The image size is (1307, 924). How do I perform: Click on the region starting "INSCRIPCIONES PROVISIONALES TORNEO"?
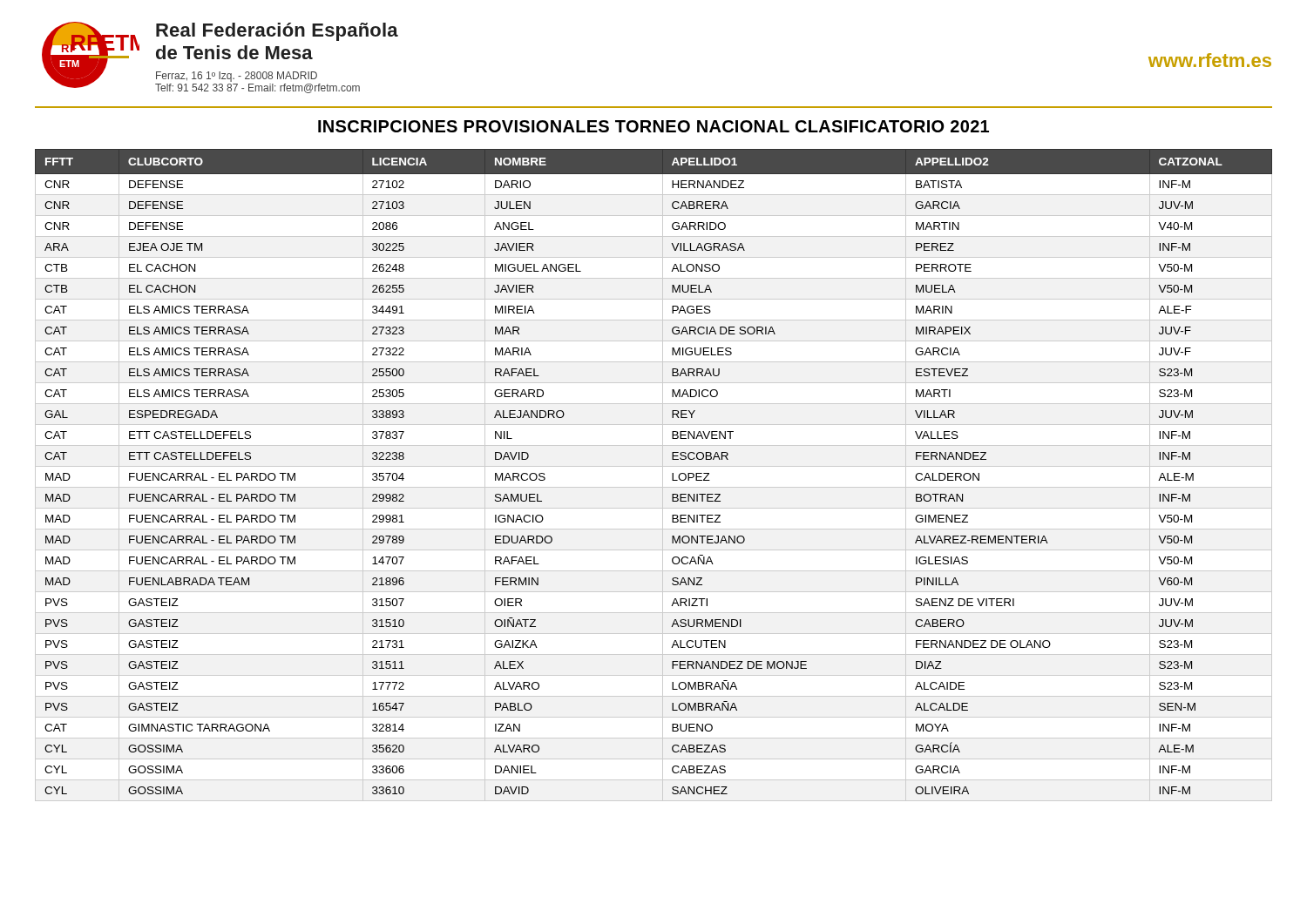click(x=654, y=126)
